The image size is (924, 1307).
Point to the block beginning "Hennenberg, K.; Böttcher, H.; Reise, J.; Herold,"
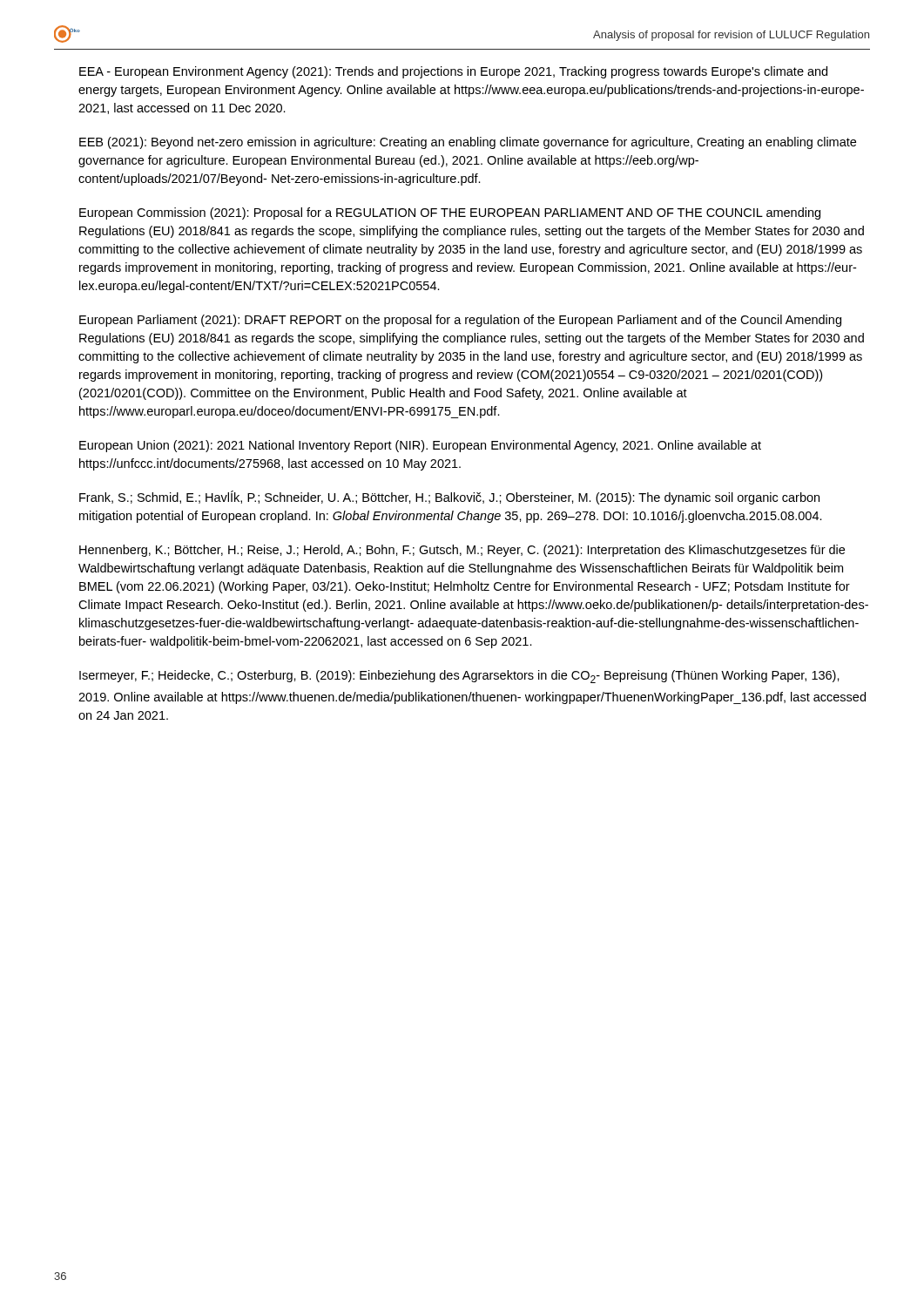click(462, 596)
